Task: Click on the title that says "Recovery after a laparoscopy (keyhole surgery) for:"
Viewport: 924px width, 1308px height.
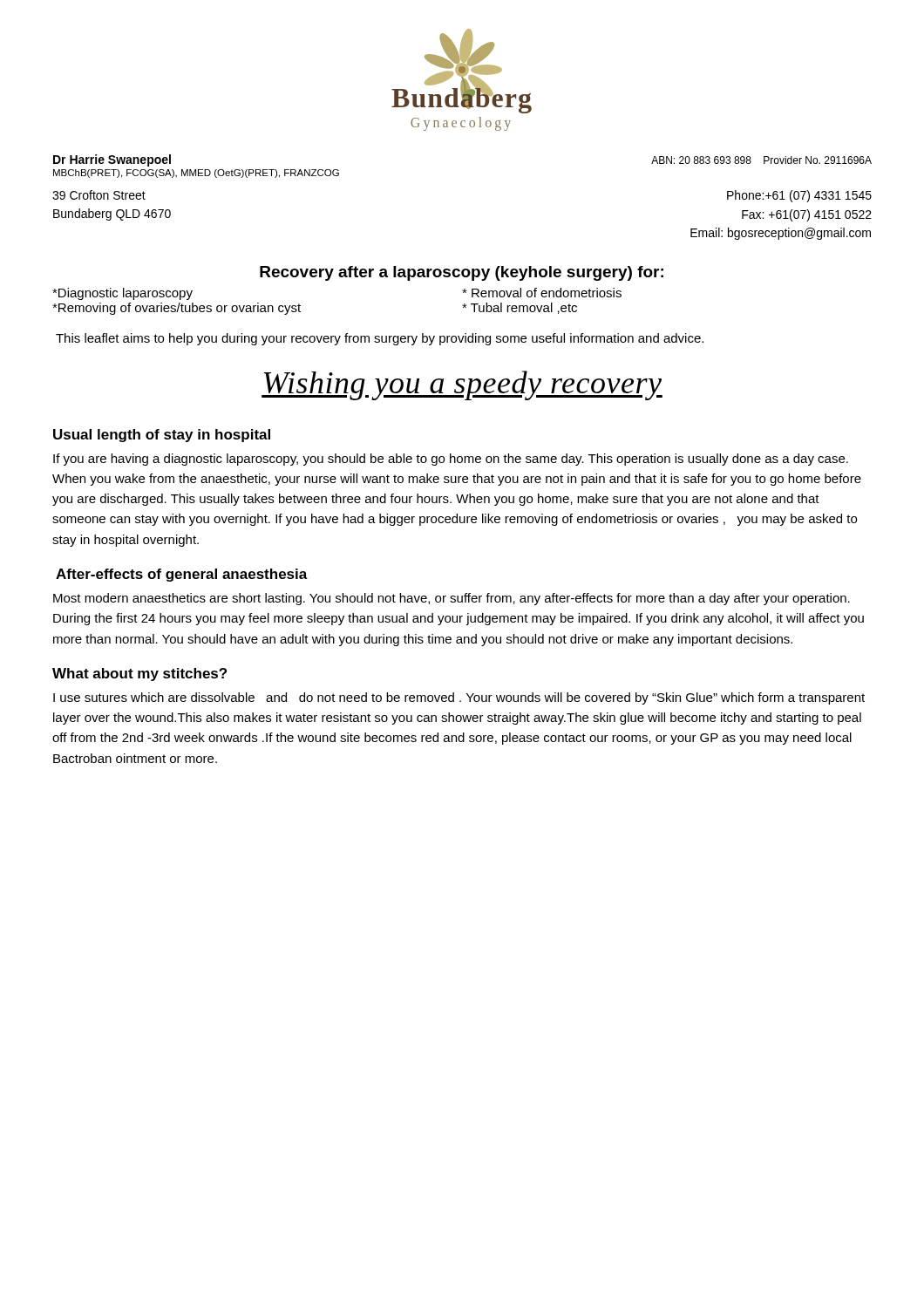Action: (x=462, y=272)
